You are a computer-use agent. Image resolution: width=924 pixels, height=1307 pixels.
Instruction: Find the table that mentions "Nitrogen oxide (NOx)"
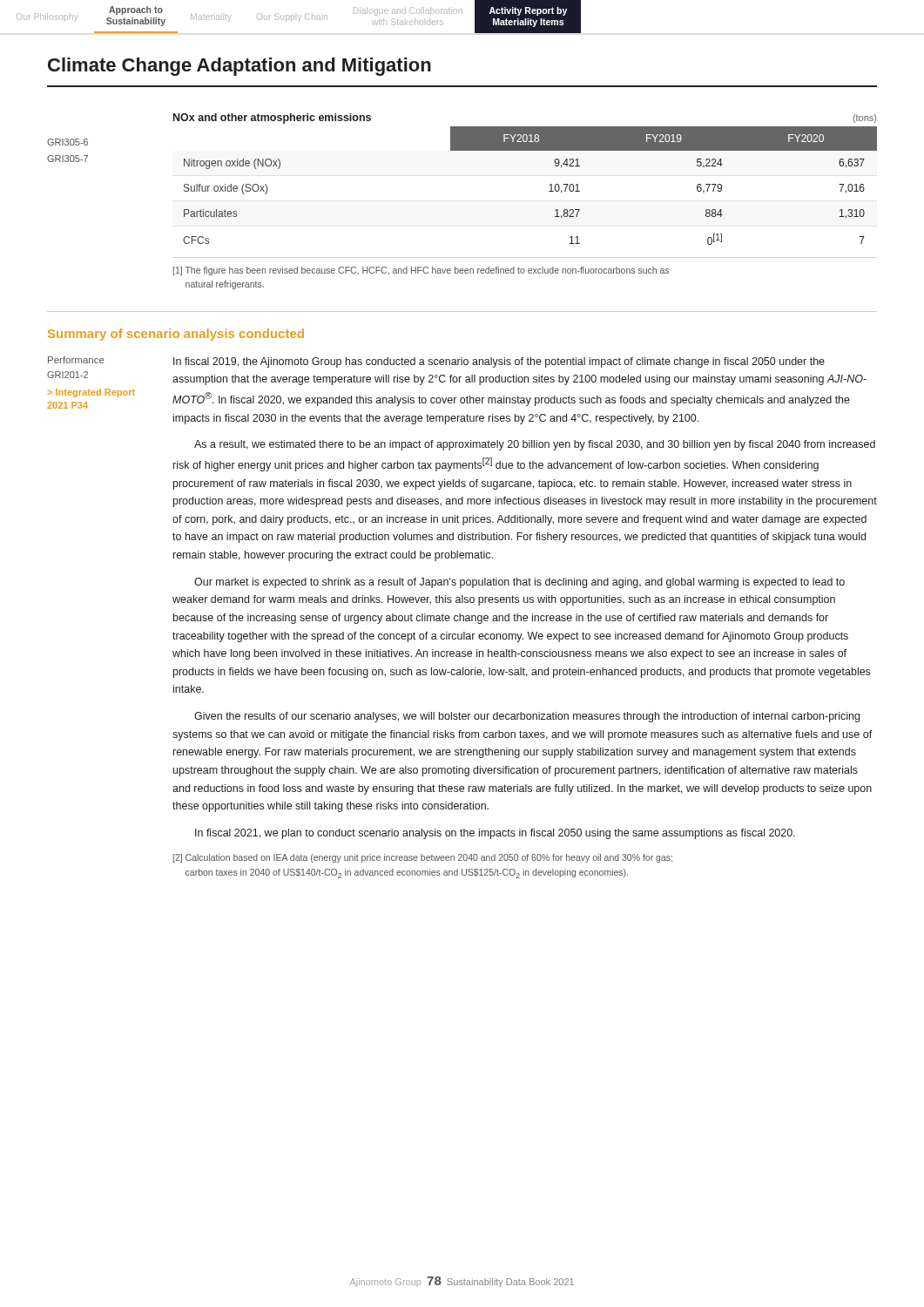[x=525, y=183]
